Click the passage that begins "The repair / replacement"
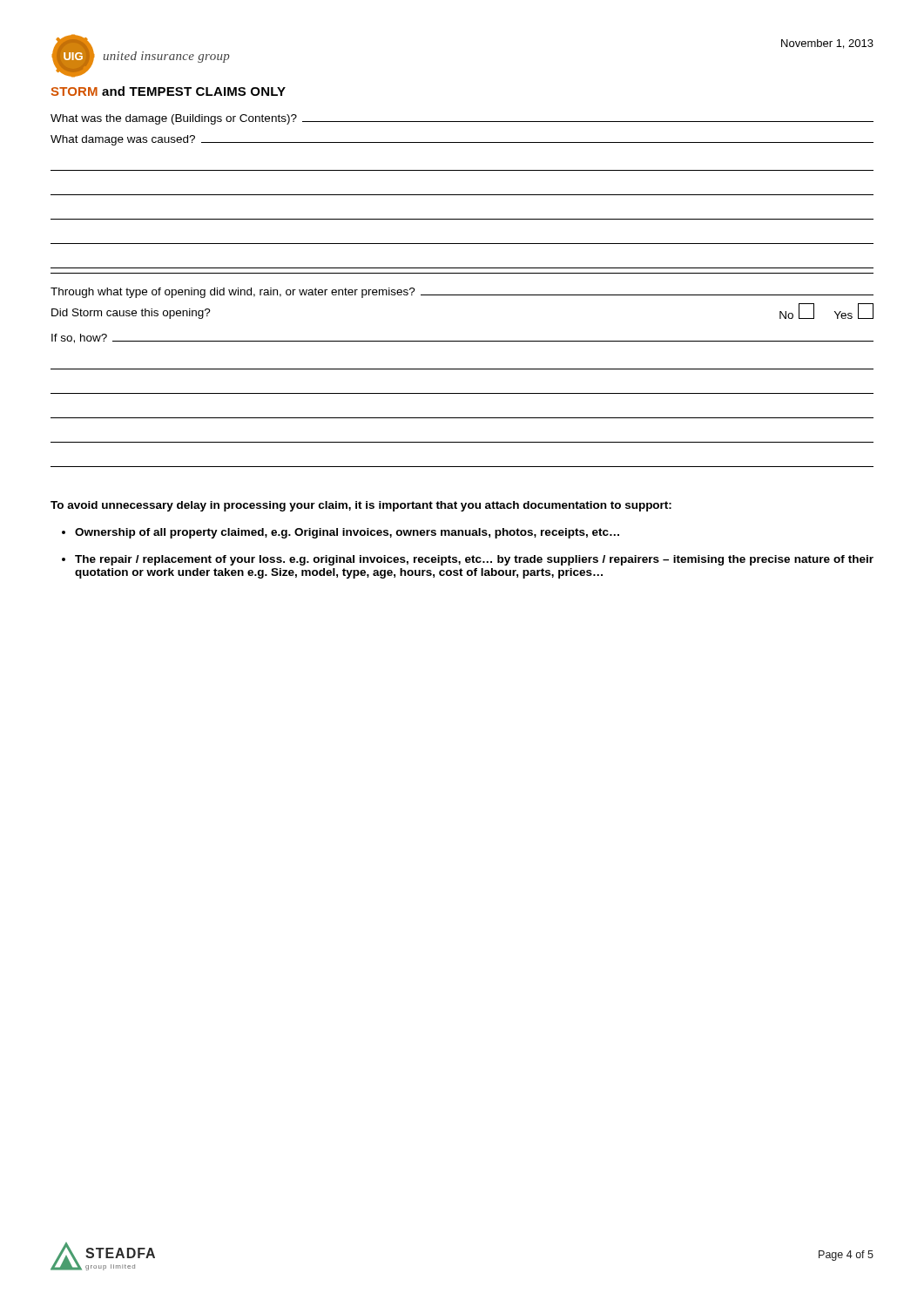This screenshot has height=1307, width=924. point(474,566)
